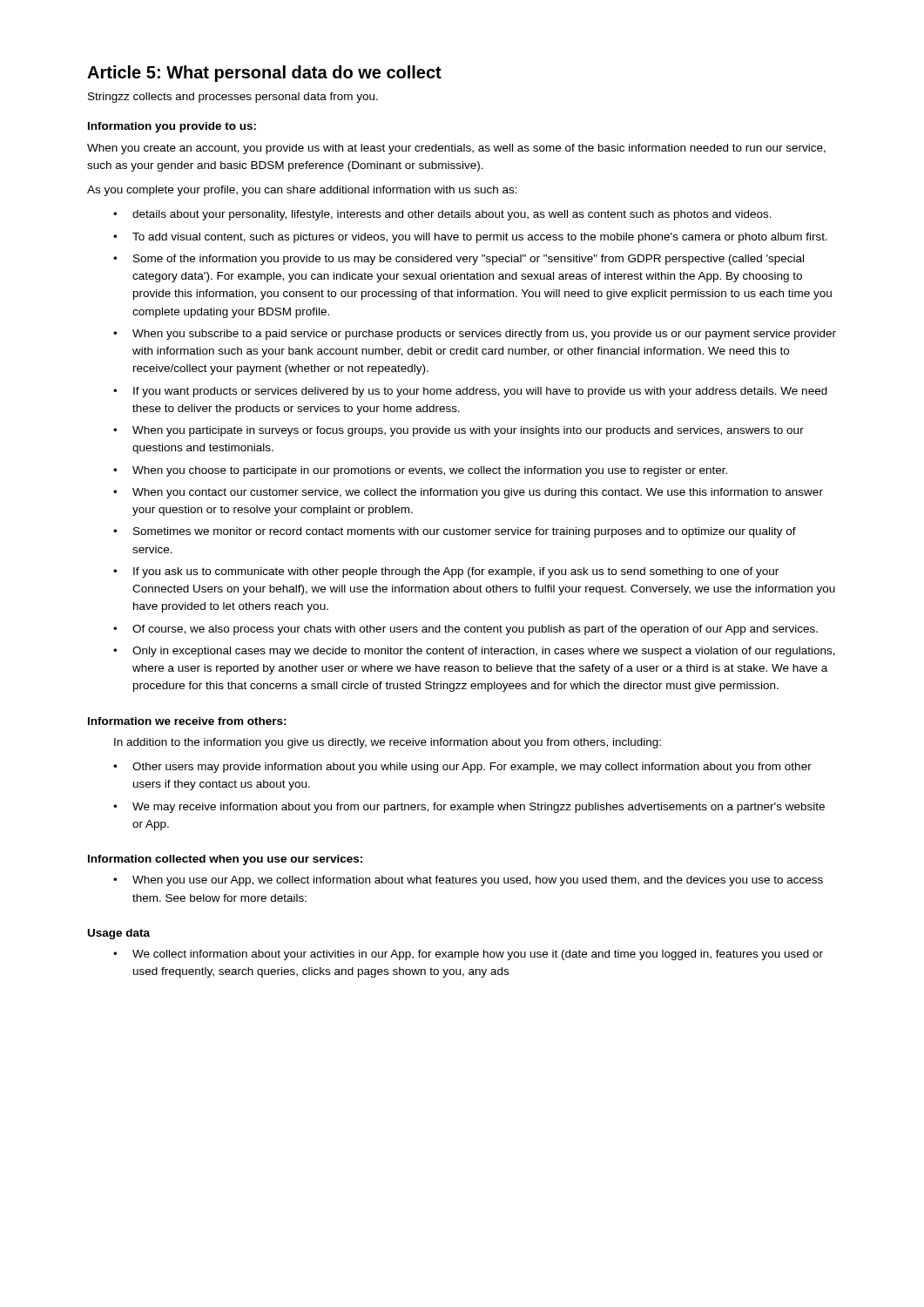Where is the passage that starts "•details about your"?
The width and height of the screenshot is (924, 1307).
(475, 215)
